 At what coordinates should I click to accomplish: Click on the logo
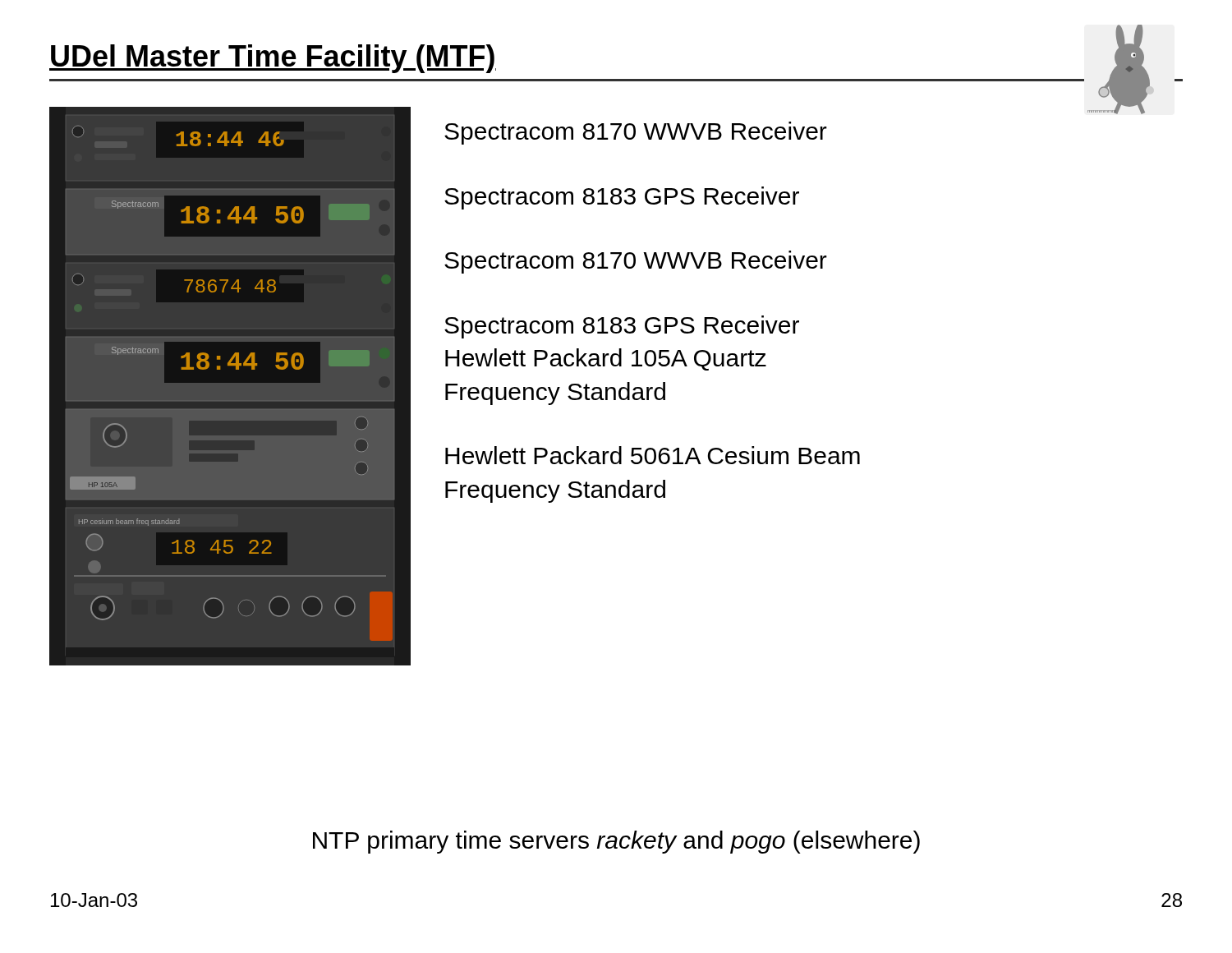tap(1129, 71)
